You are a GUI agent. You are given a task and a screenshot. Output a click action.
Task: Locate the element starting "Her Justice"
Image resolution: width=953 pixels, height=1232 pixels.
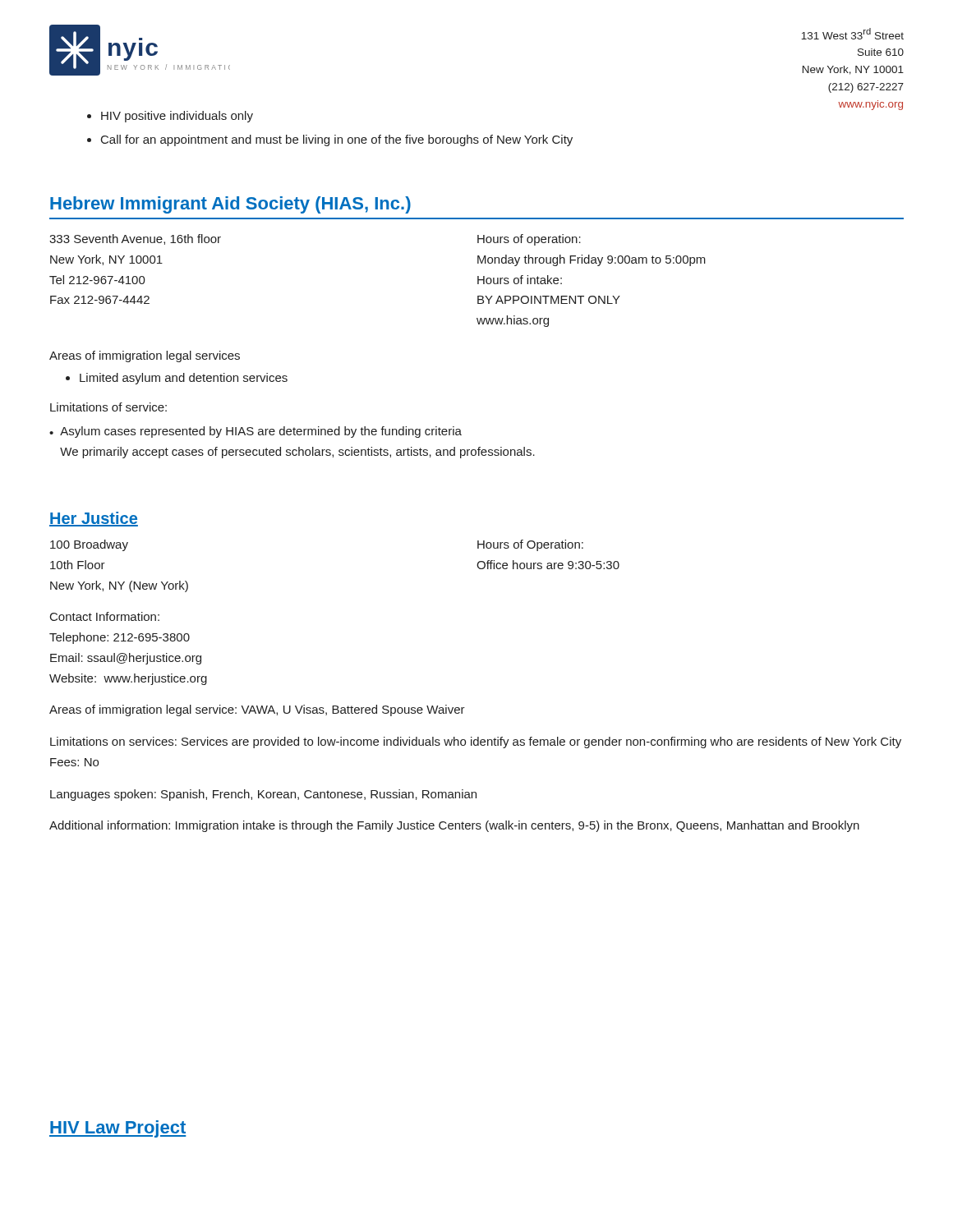(94, 519)
